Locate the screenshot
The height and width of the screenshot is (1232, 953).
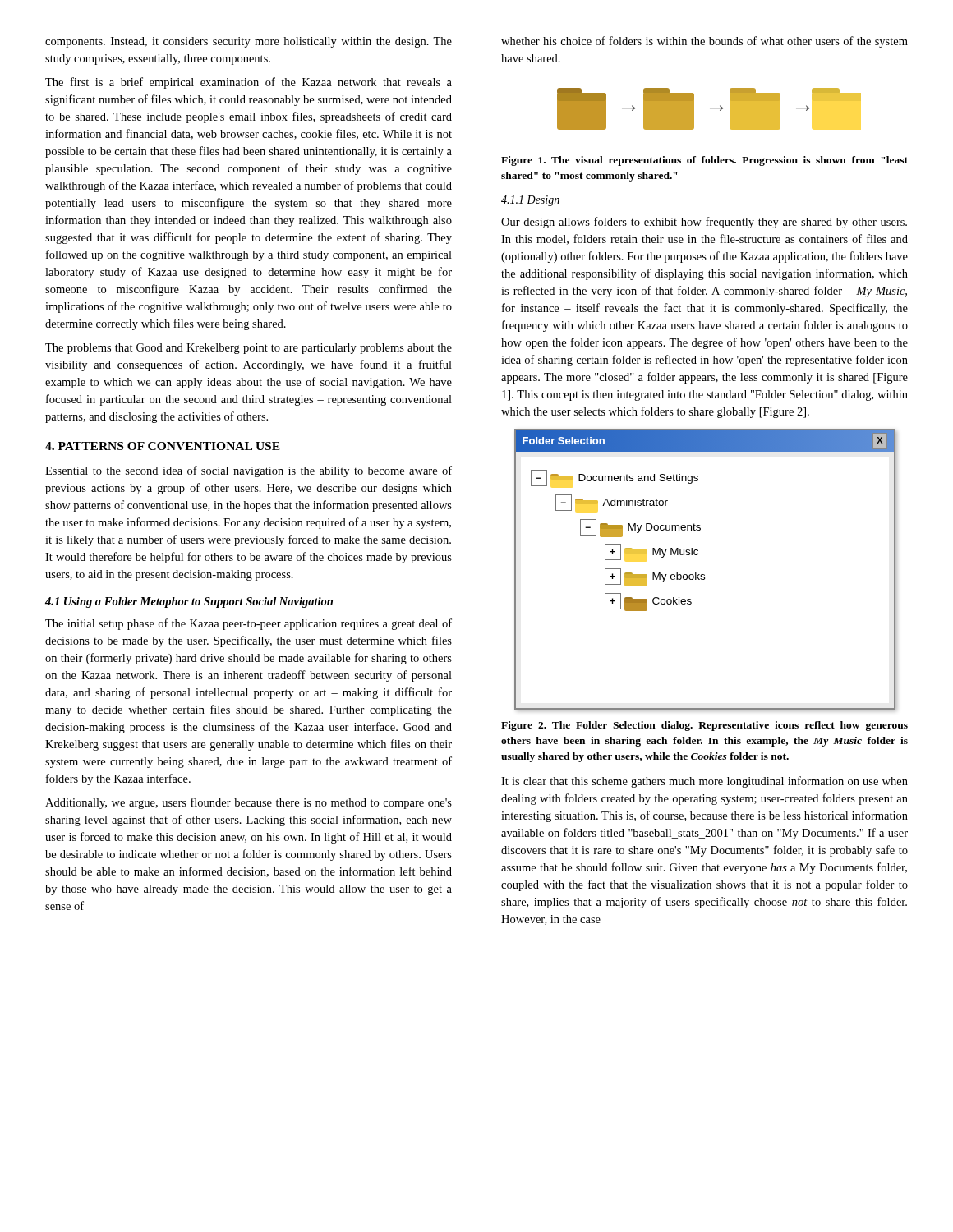[x=705, y=569]
